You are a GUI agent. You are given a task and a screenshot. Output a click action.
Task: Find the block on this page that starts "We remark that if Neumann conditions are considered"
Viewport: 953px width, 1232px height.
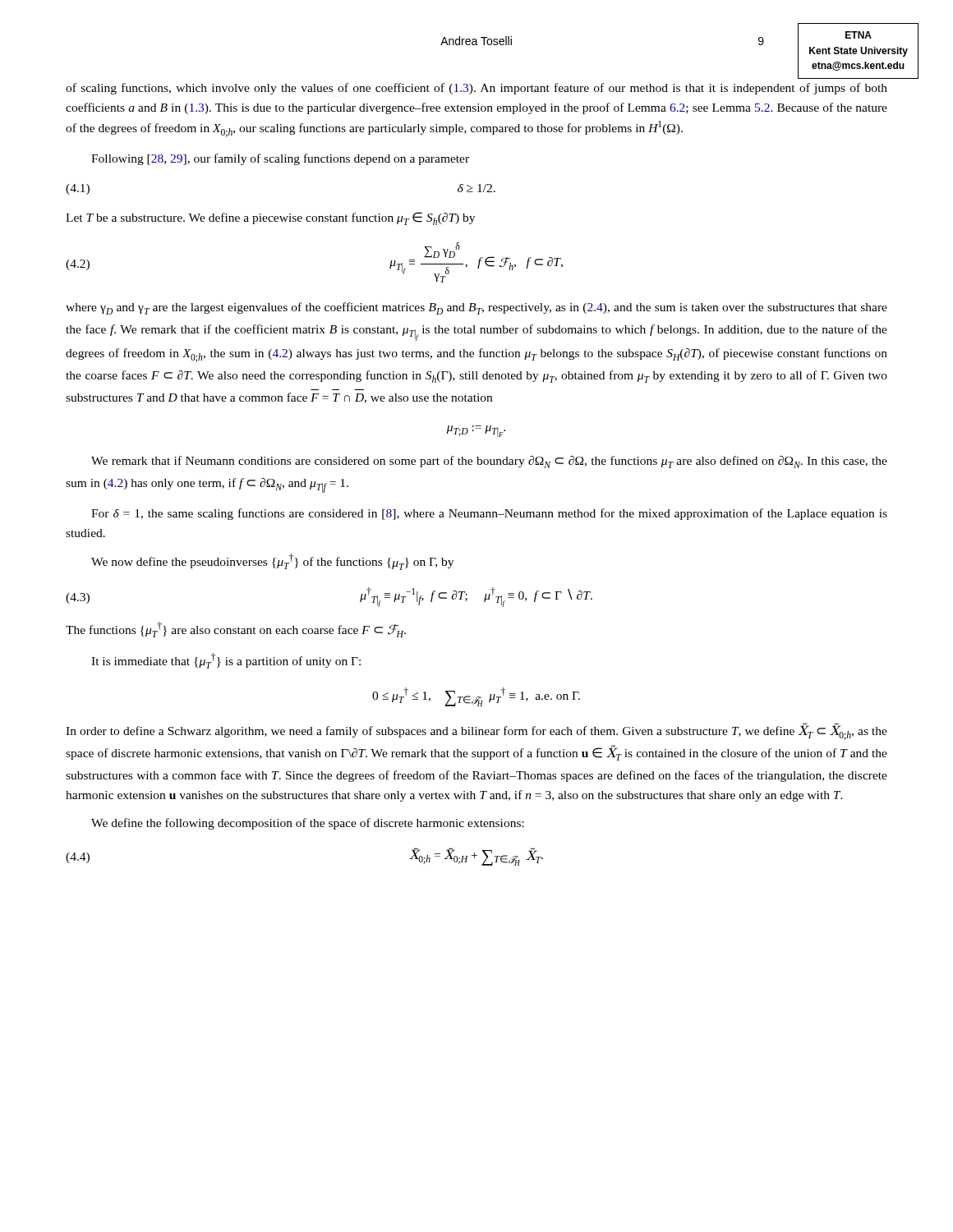click(476, 473)
